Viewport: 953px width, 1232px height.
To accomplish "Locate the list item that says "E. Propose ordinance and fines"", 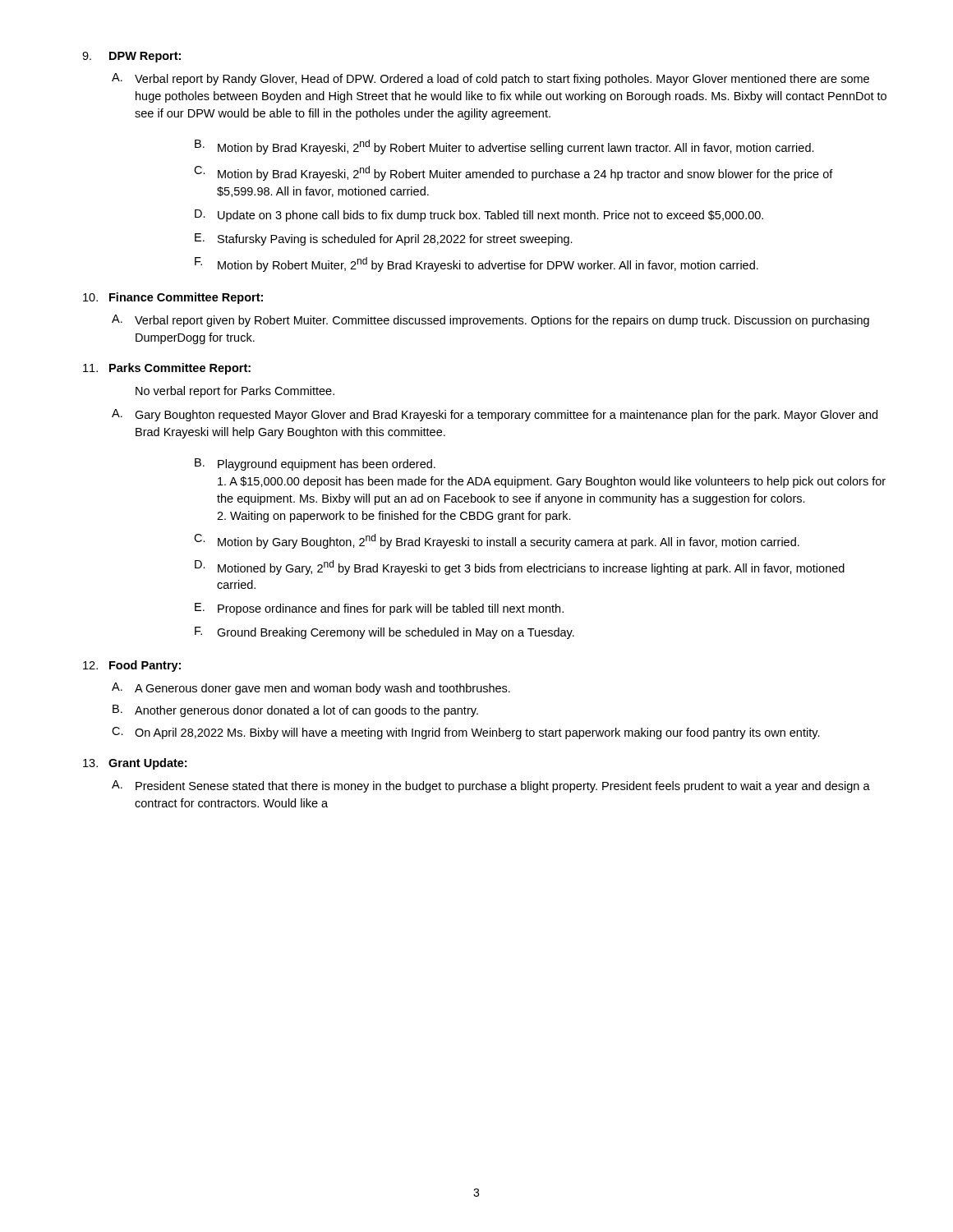I will pos(541,609).
